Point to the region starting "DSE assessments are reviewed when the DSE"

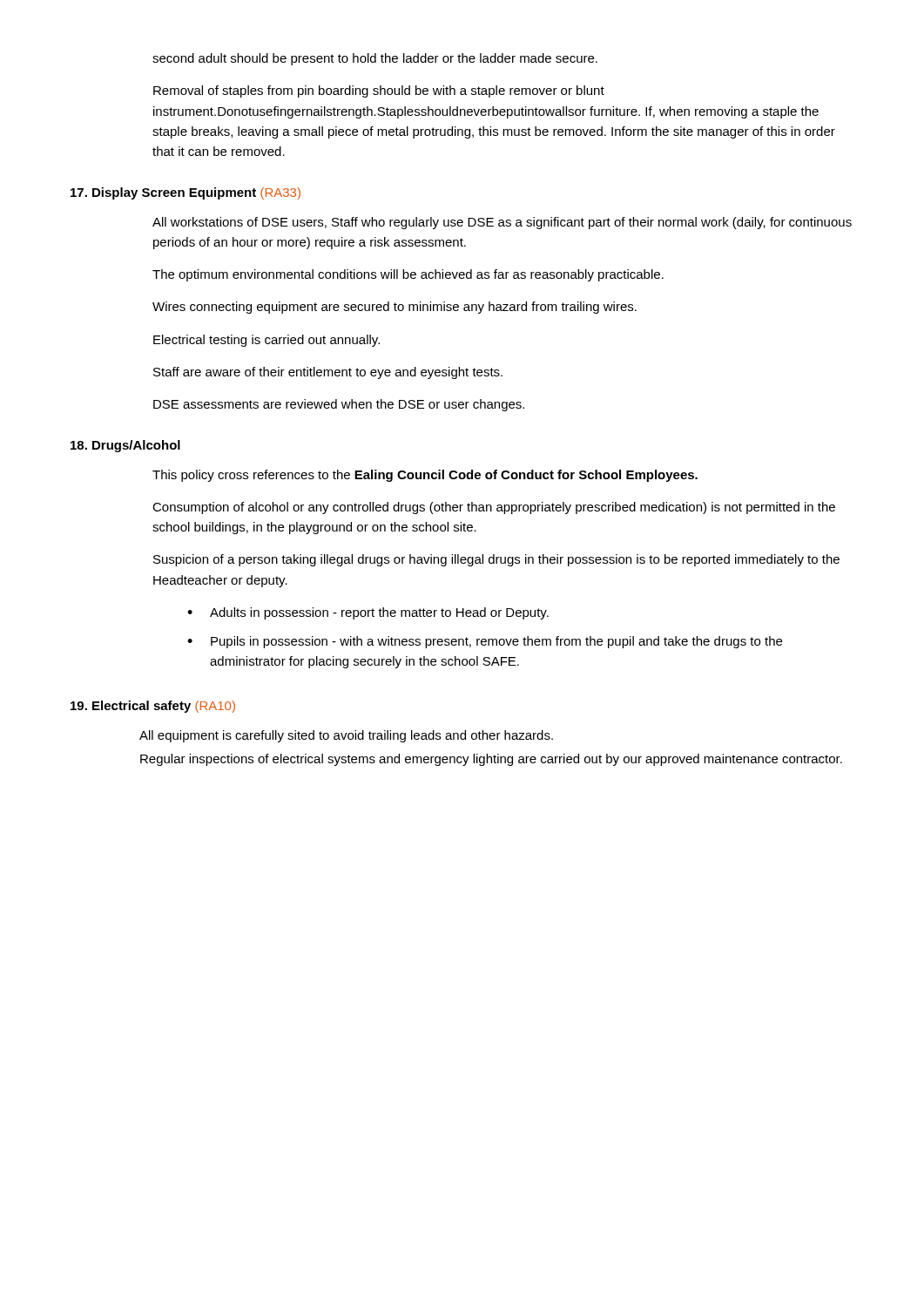(339, 404)
